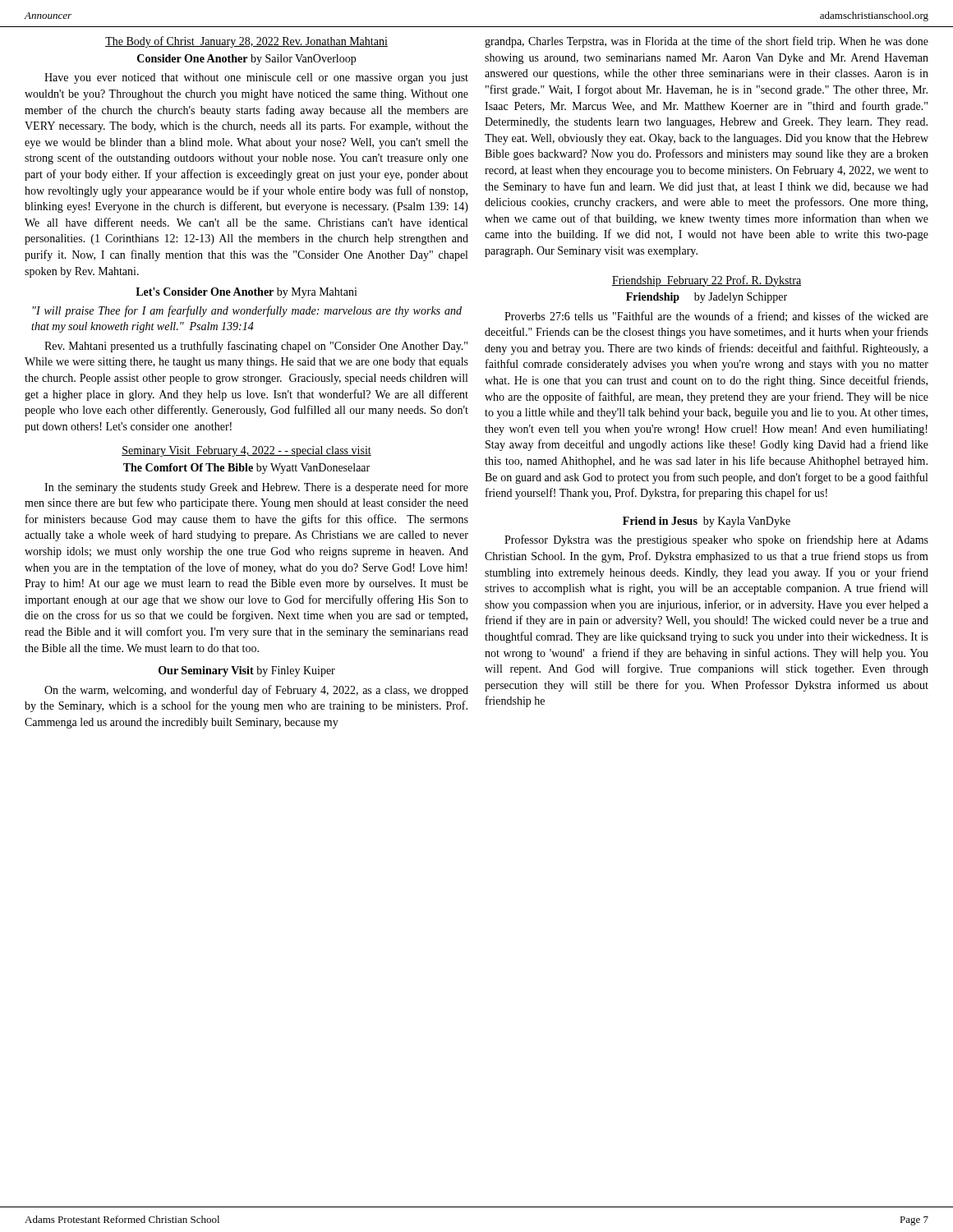Find the text block that says "Proverbs 27:6 tells us "Faithful are"
This screenshot has height=1232, width=953.
click(707, 405)
